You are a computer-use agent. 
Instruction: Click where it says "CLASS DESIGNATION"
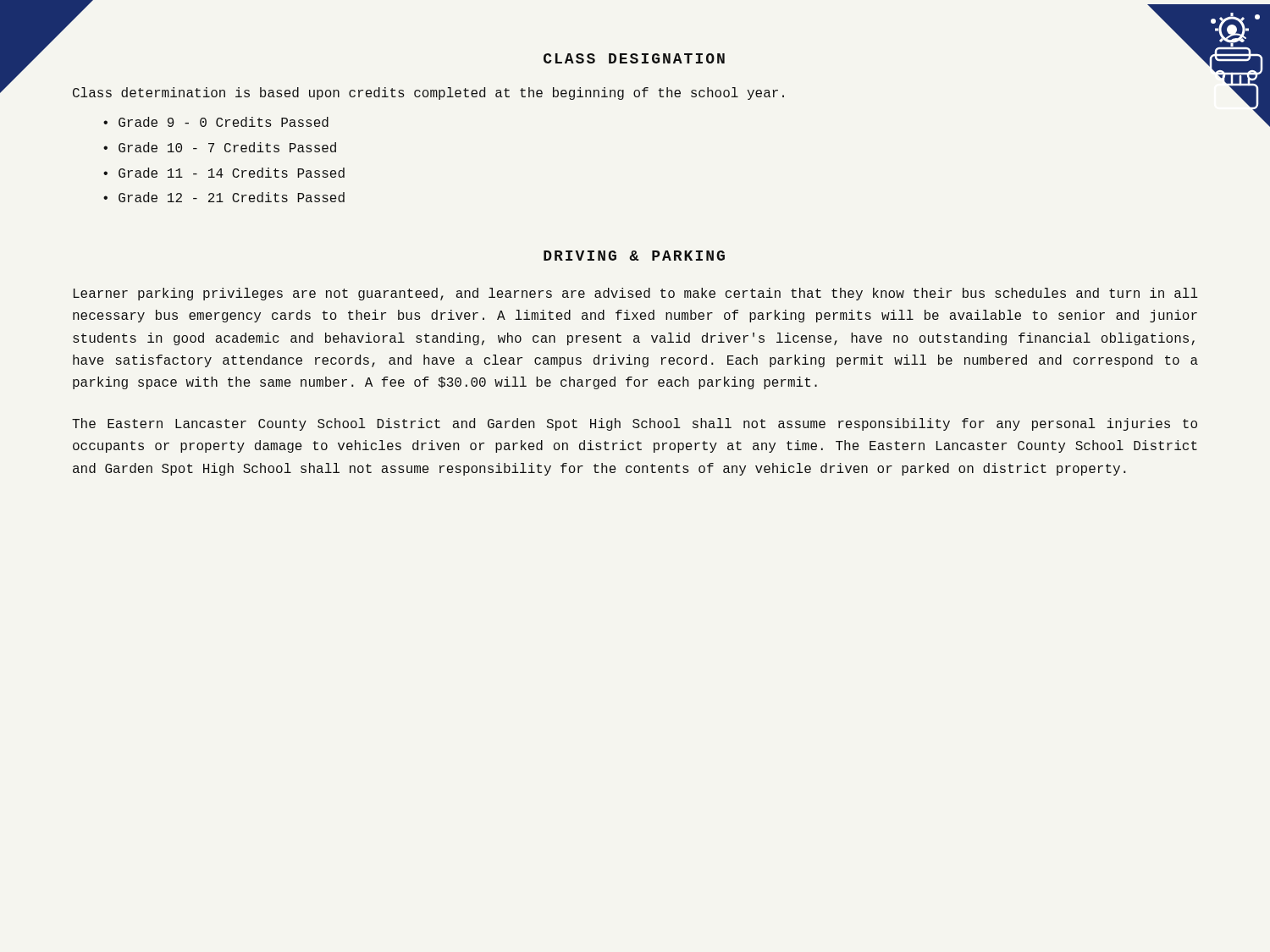[x=635, y=59]
